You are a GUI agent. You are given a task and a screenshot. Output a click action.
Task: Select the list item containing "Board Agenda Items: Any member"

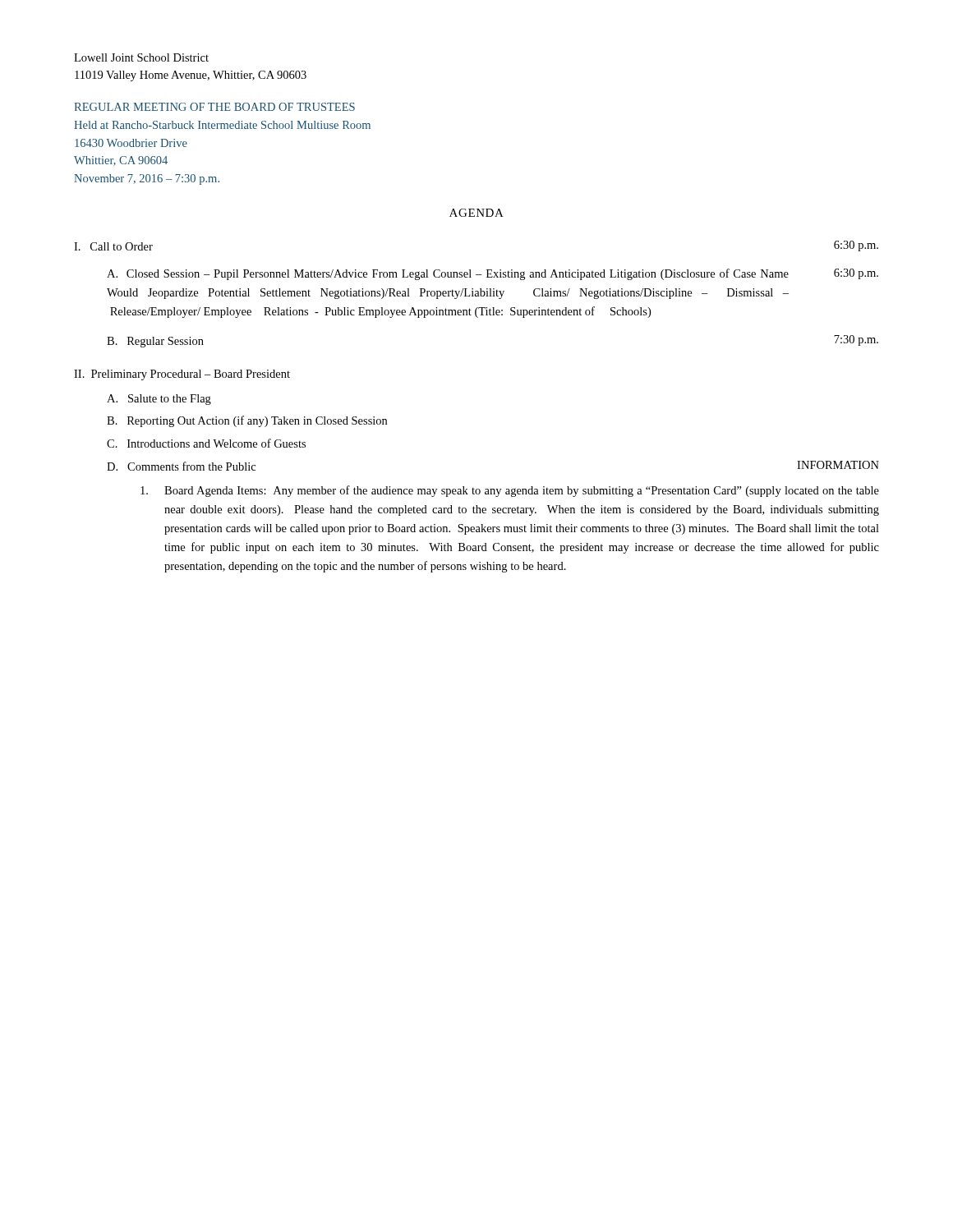(509, 529)
